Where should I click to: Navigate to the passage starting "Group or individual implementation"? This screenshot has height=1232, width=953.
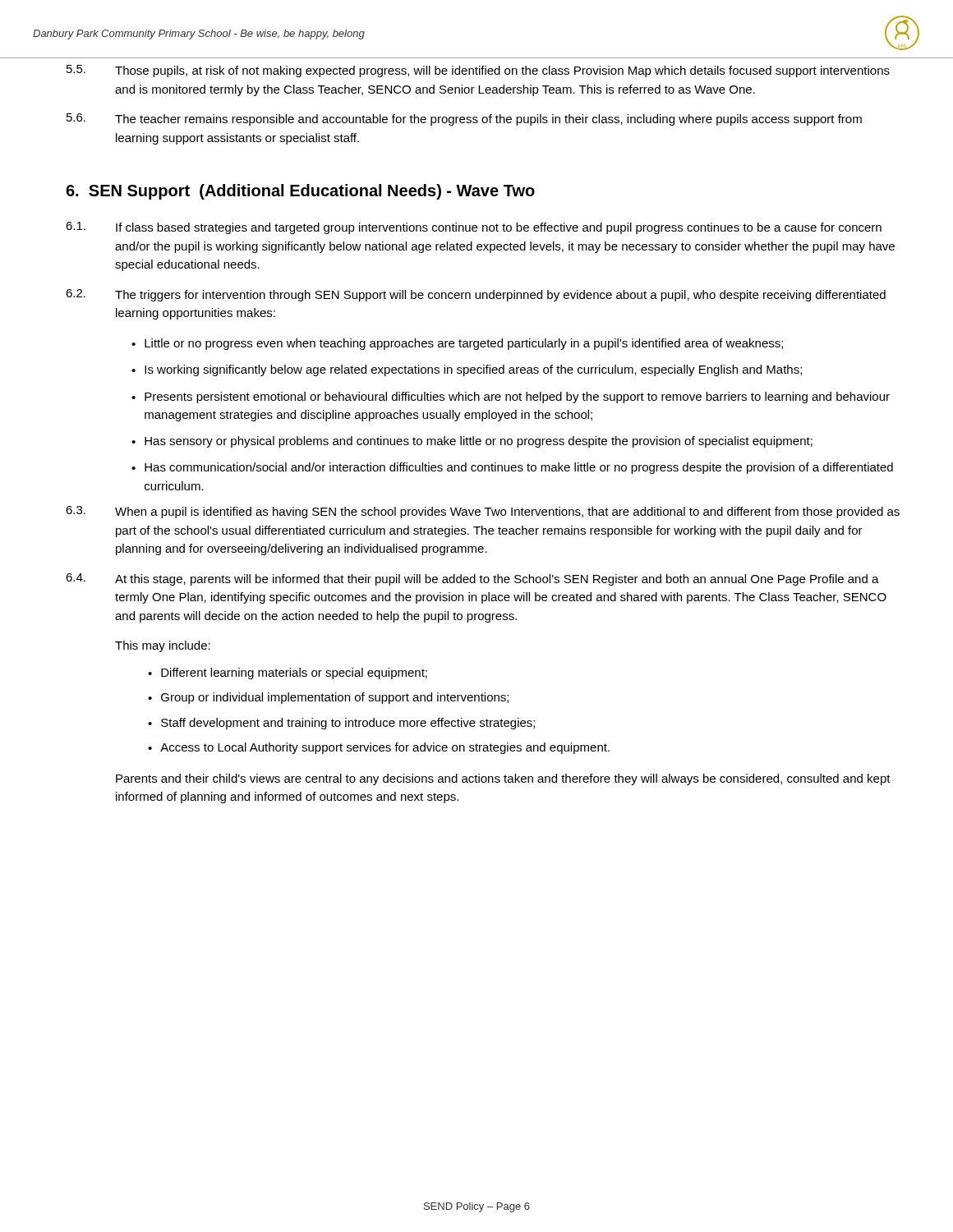click(x=335, y=697)
